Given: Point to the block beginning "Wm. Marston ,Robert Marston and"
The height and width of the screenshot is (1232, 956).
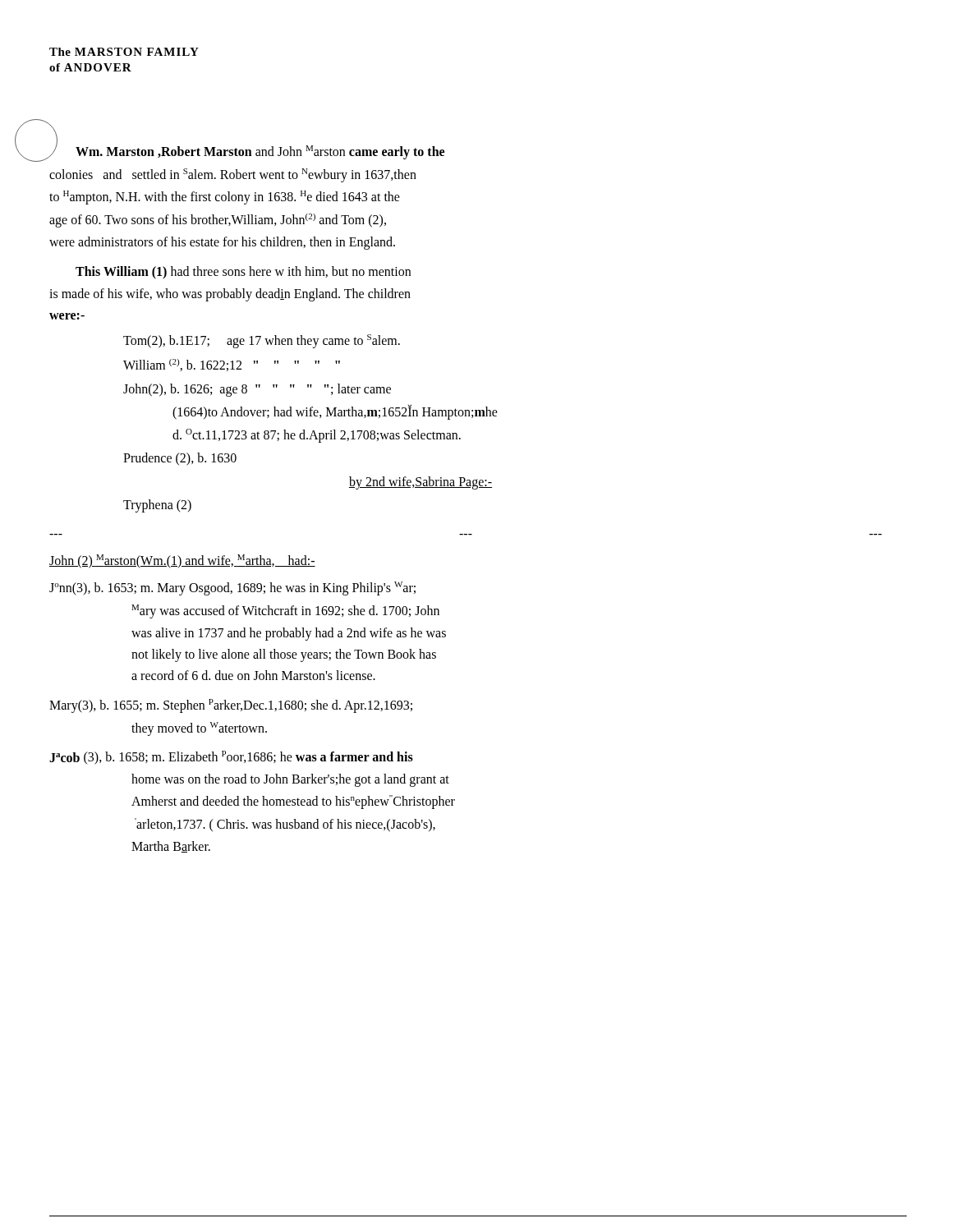Looking at the screenshot, I should pyautogui.click(x=247, y=196).
